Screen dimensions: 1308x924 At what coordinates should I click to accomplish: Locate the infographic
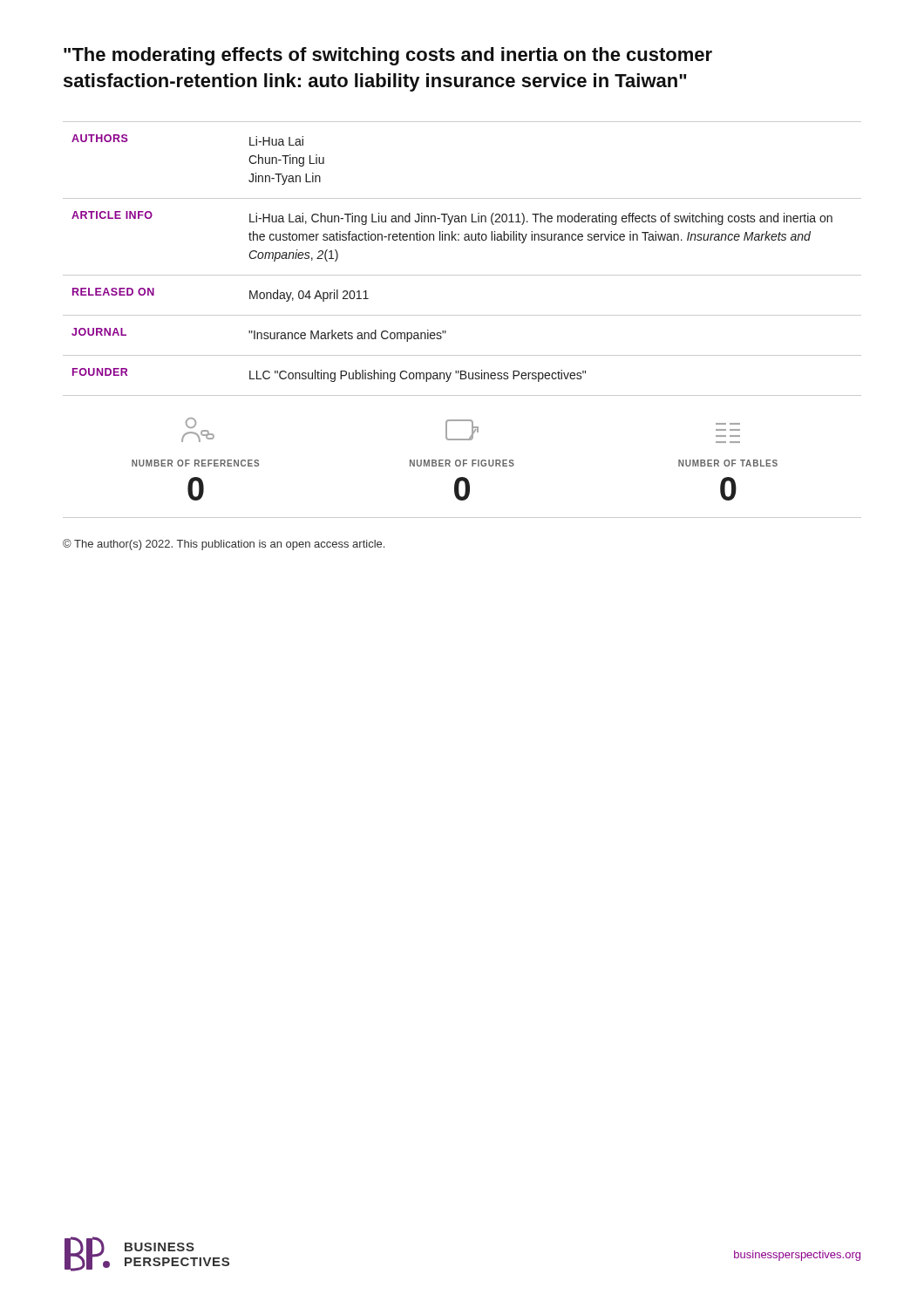462,457
